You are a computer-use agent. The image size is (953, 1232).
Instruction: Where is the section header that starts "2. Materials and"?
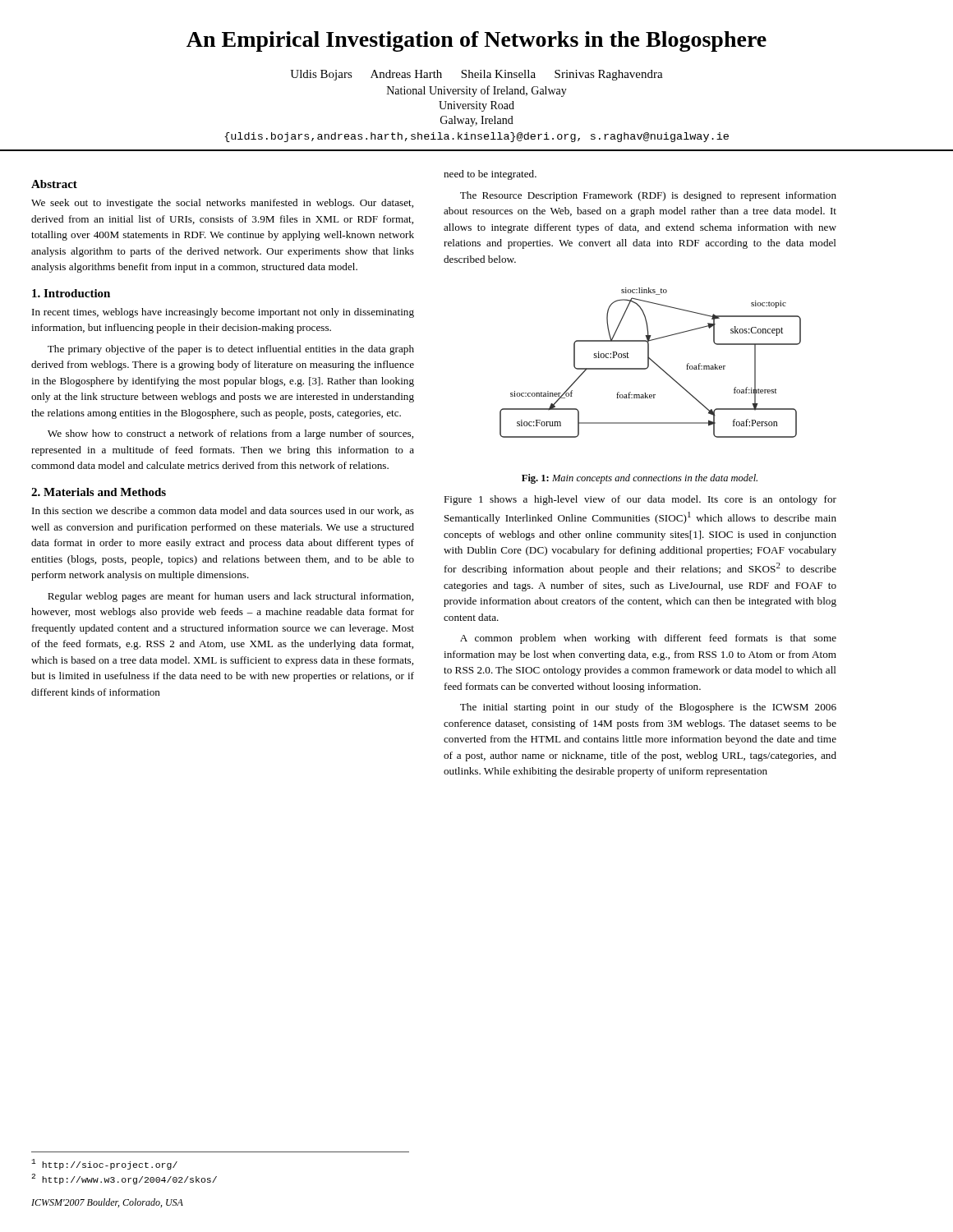99,492
